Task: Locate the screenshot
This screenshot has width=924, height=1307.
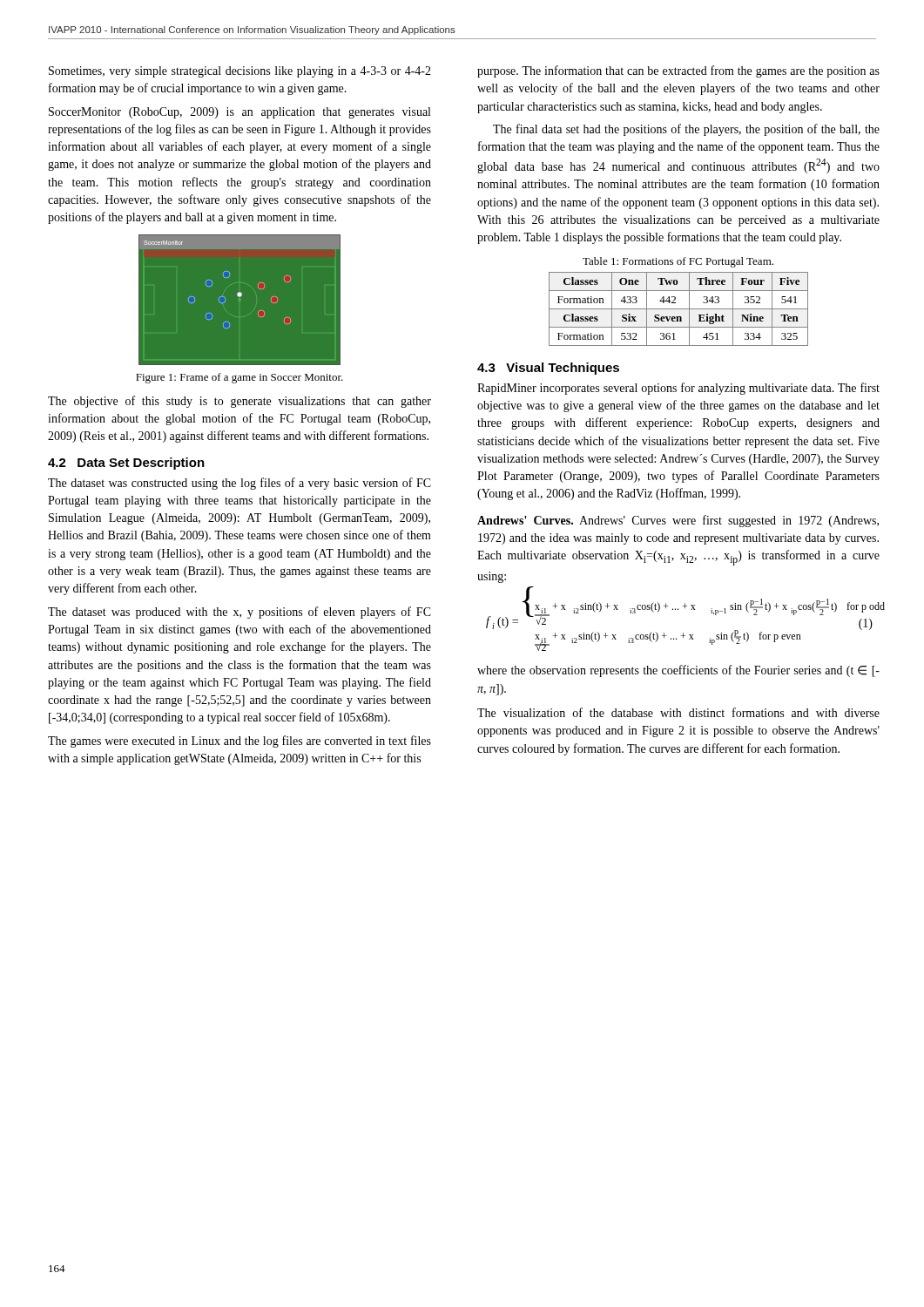Action: coord(239,301)
